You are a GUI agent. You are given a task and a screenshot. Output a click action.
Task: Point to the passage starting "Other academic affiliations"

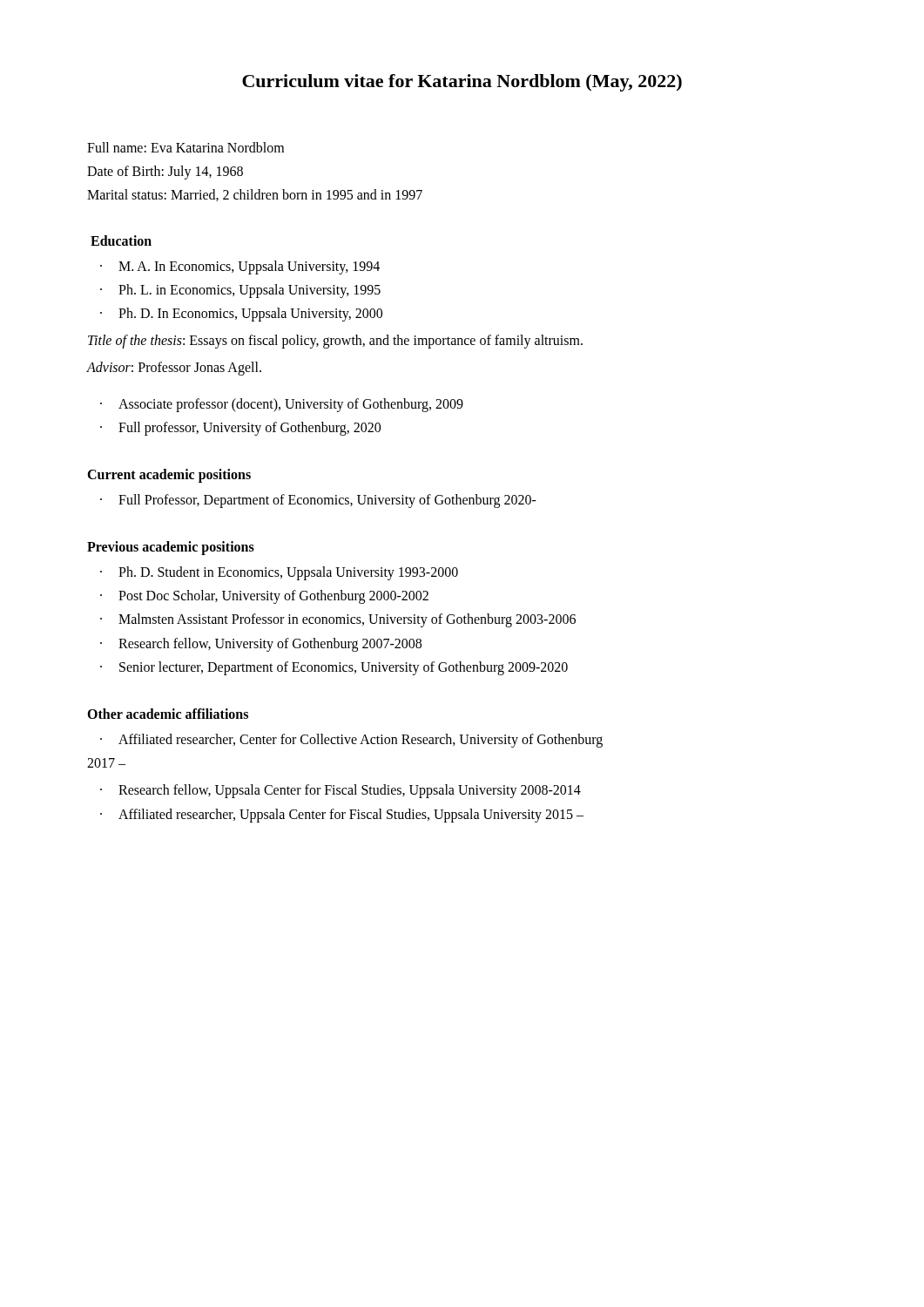click(168, 714)
